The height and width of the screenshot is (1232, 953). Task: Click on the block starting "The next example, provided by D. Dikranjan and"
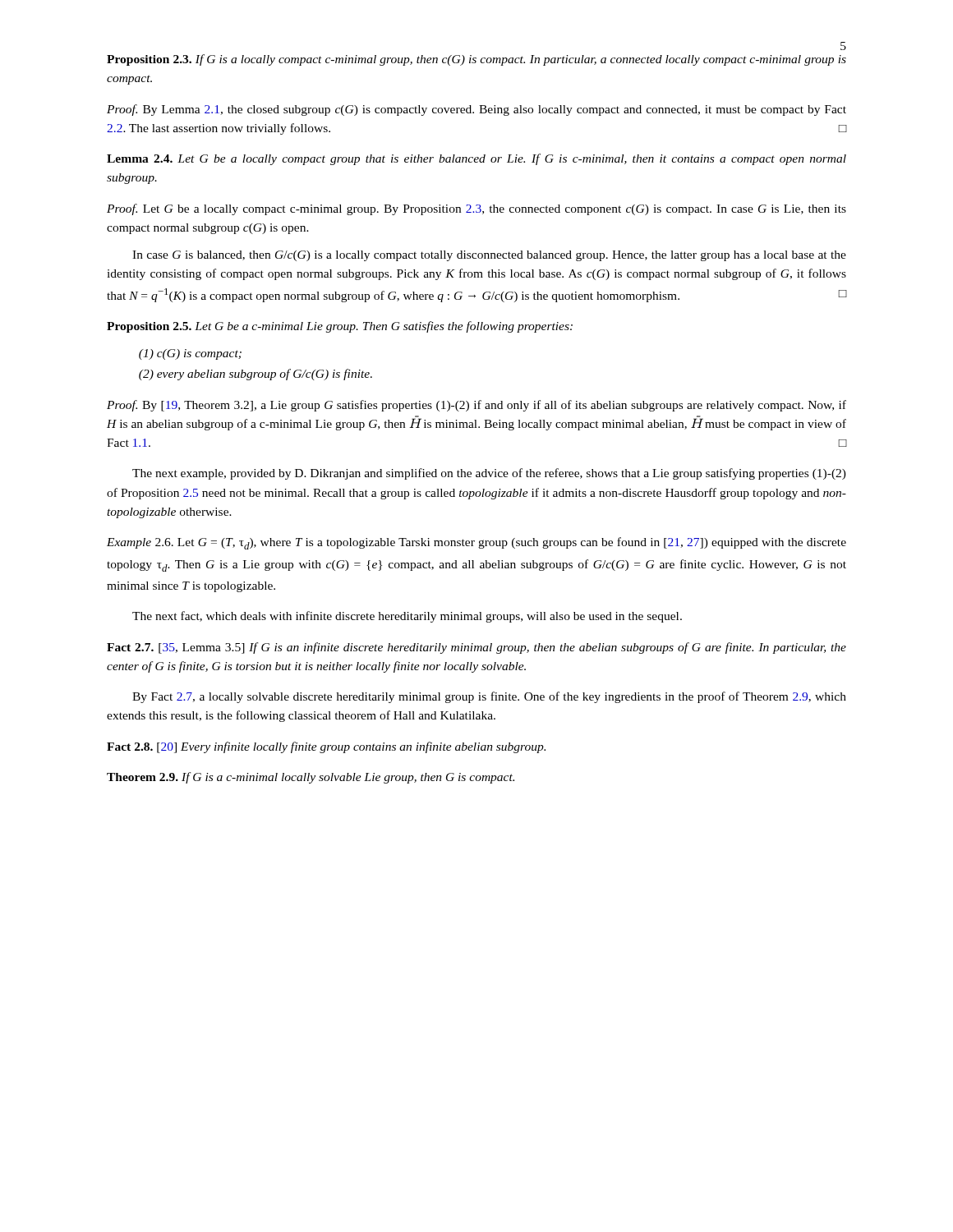476,492
